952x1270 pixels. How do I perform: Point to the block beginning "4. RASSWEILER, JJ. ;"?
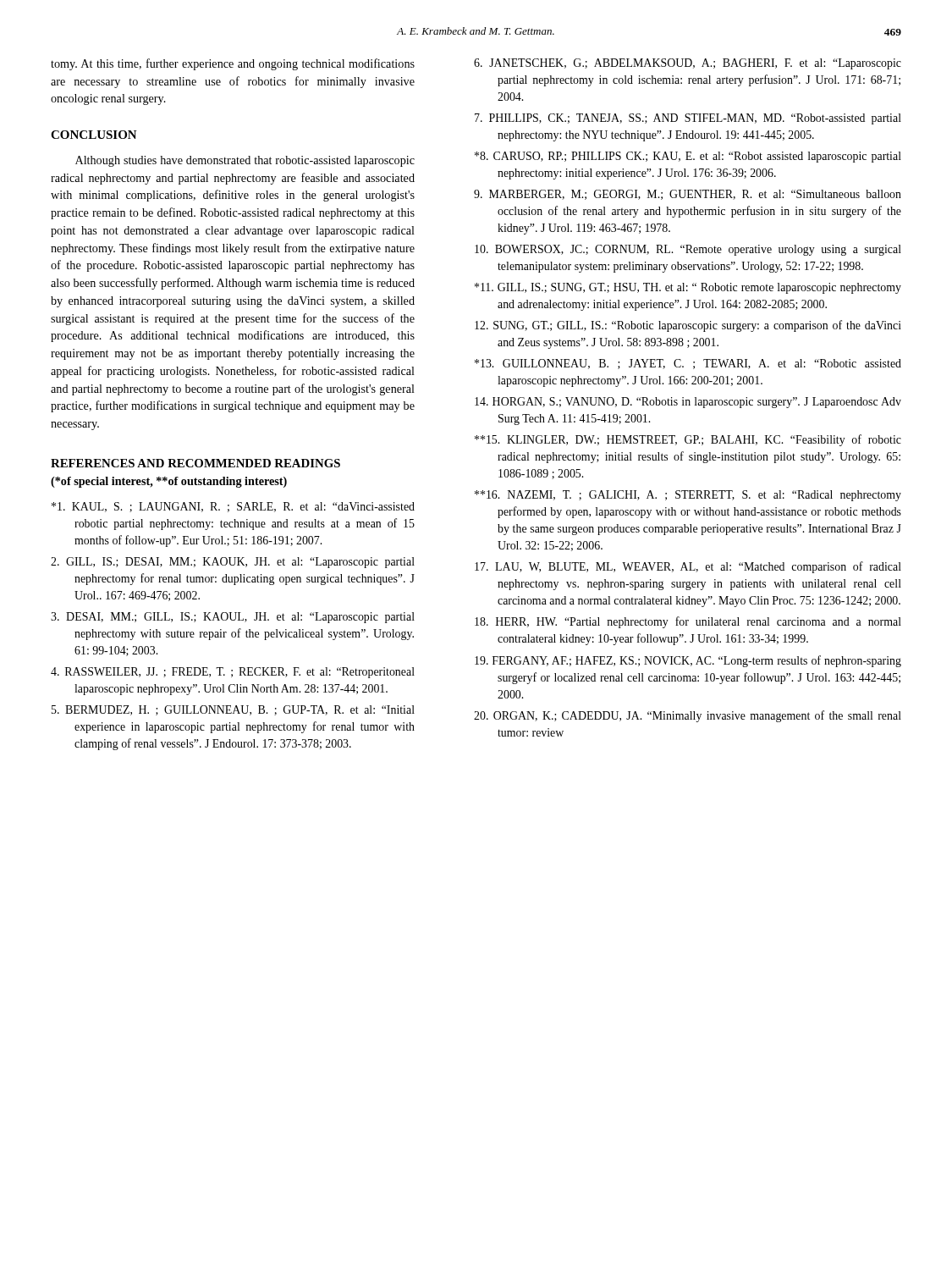point(233,681)
